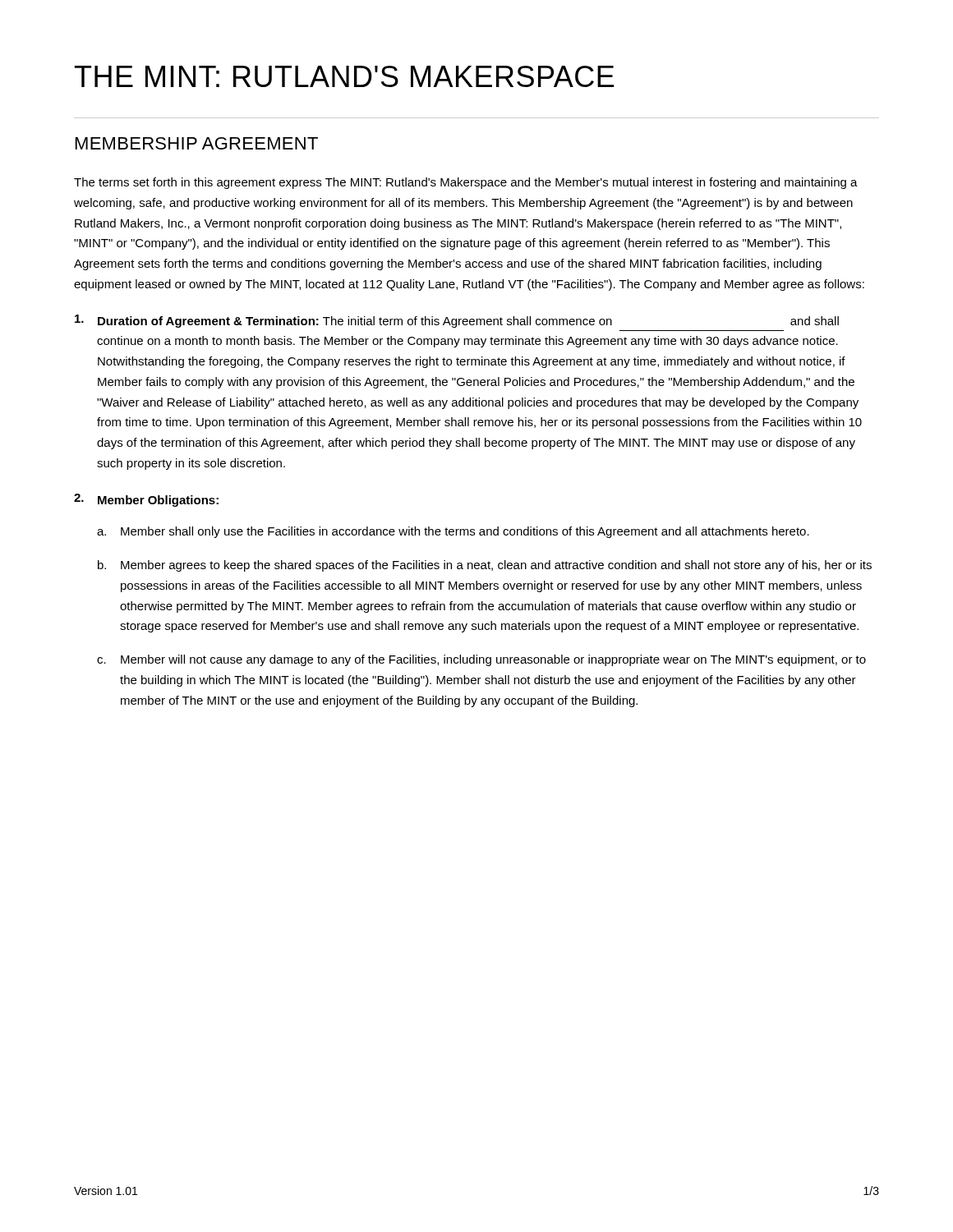Screen dimensions: 1232x953
Task: Find the block on this page that starts "Duration of Agreement"
Action: pyautogui.click(x=476, y=392)
